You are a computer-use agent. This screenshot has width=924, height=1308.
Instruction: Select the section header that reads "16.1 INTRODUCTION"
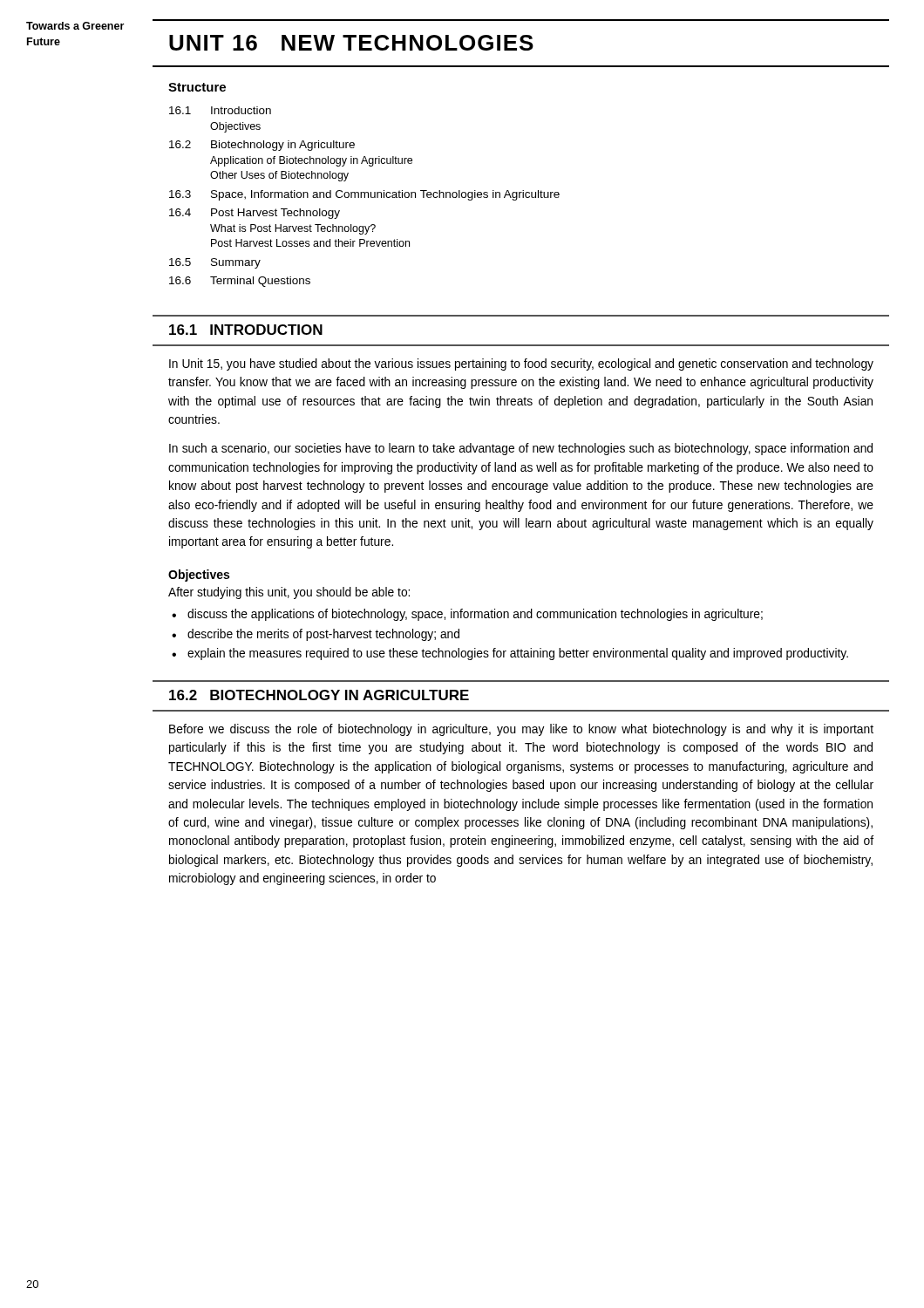coord(246,330)
